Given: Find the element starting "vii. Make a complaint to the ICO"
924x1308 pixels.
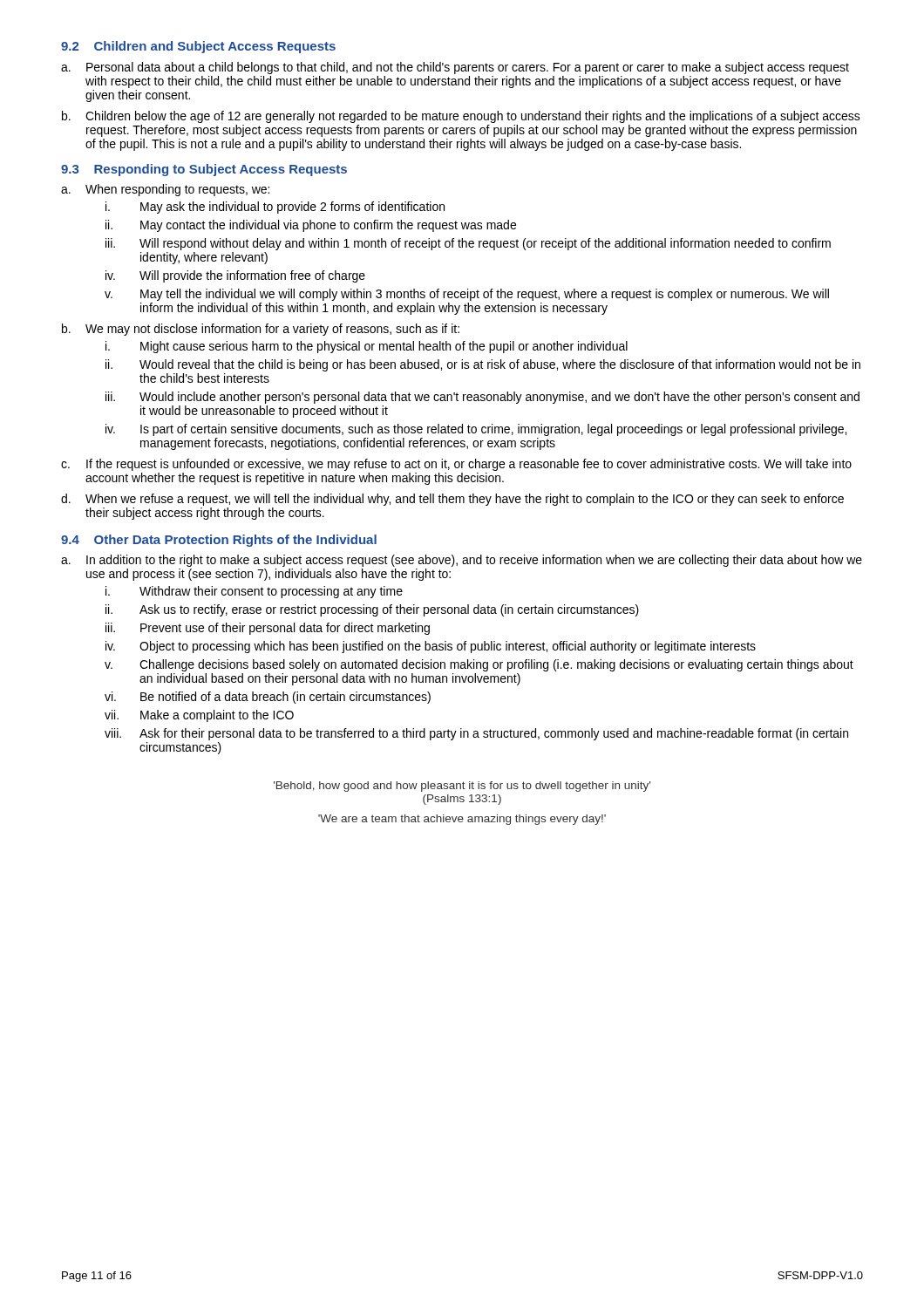Looking at the screenshot, I should click(199, 715).
